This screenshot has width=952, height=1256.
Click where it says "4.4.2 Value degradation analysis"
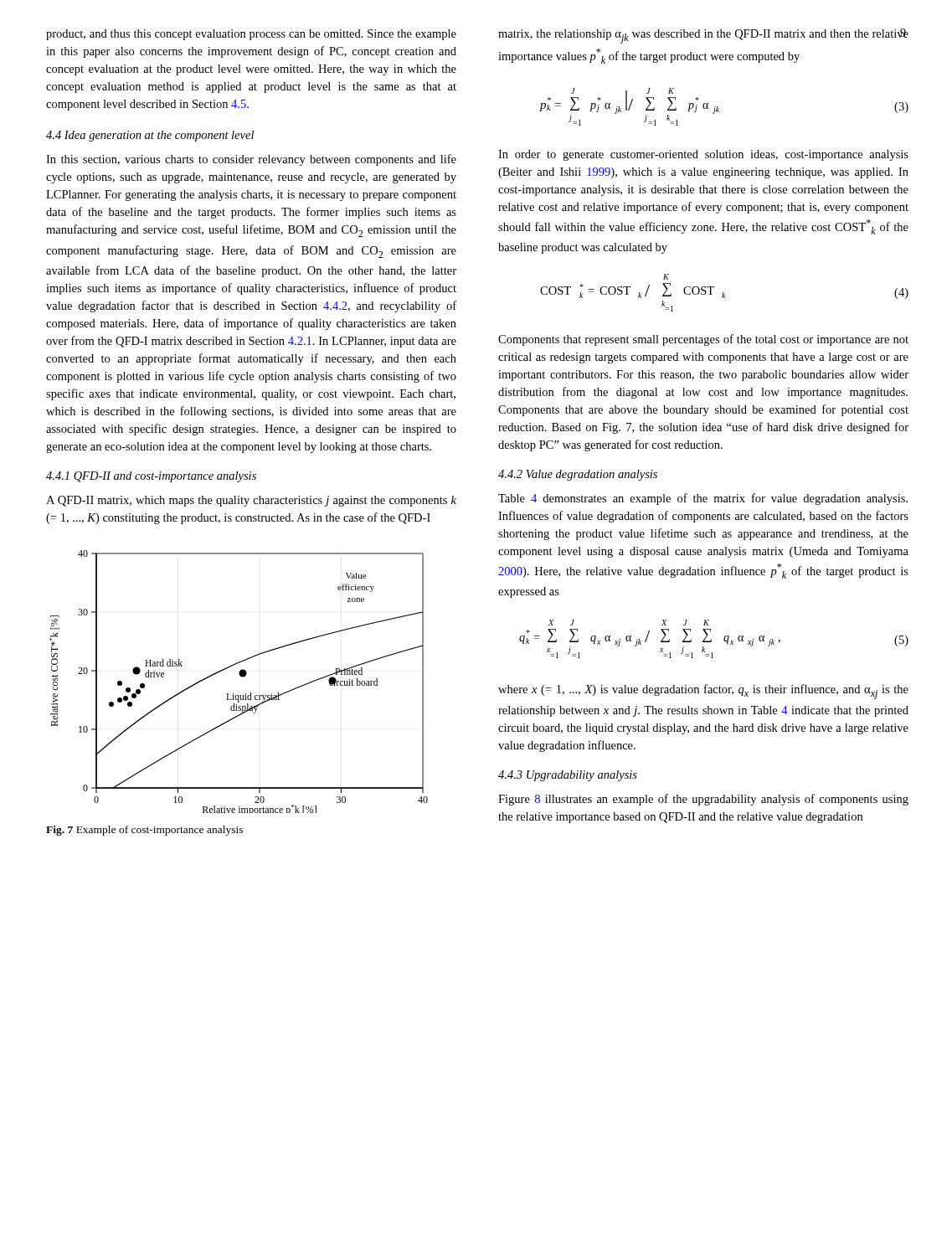578,474
